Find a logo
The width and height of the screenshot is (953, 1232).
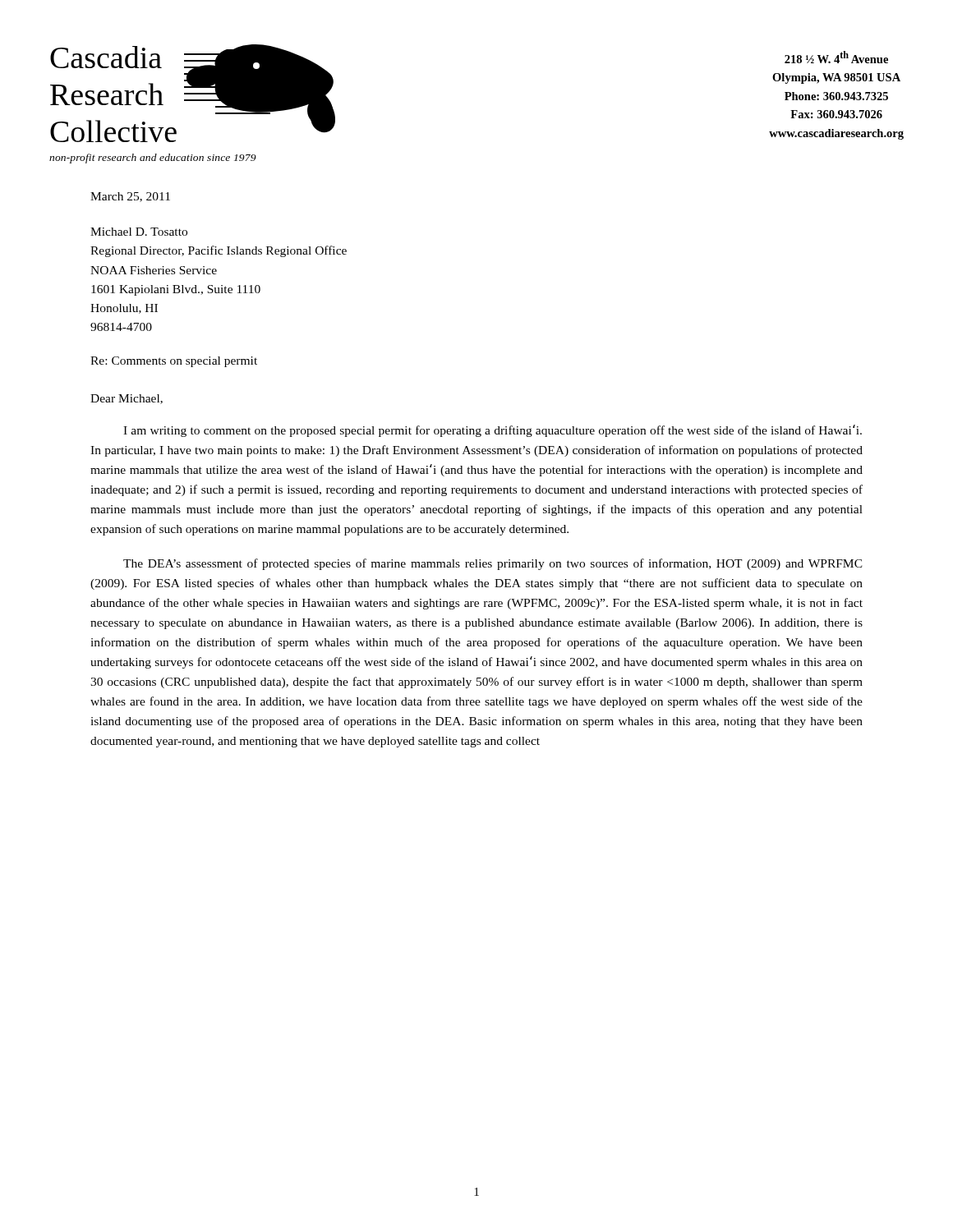pos(193,102)
